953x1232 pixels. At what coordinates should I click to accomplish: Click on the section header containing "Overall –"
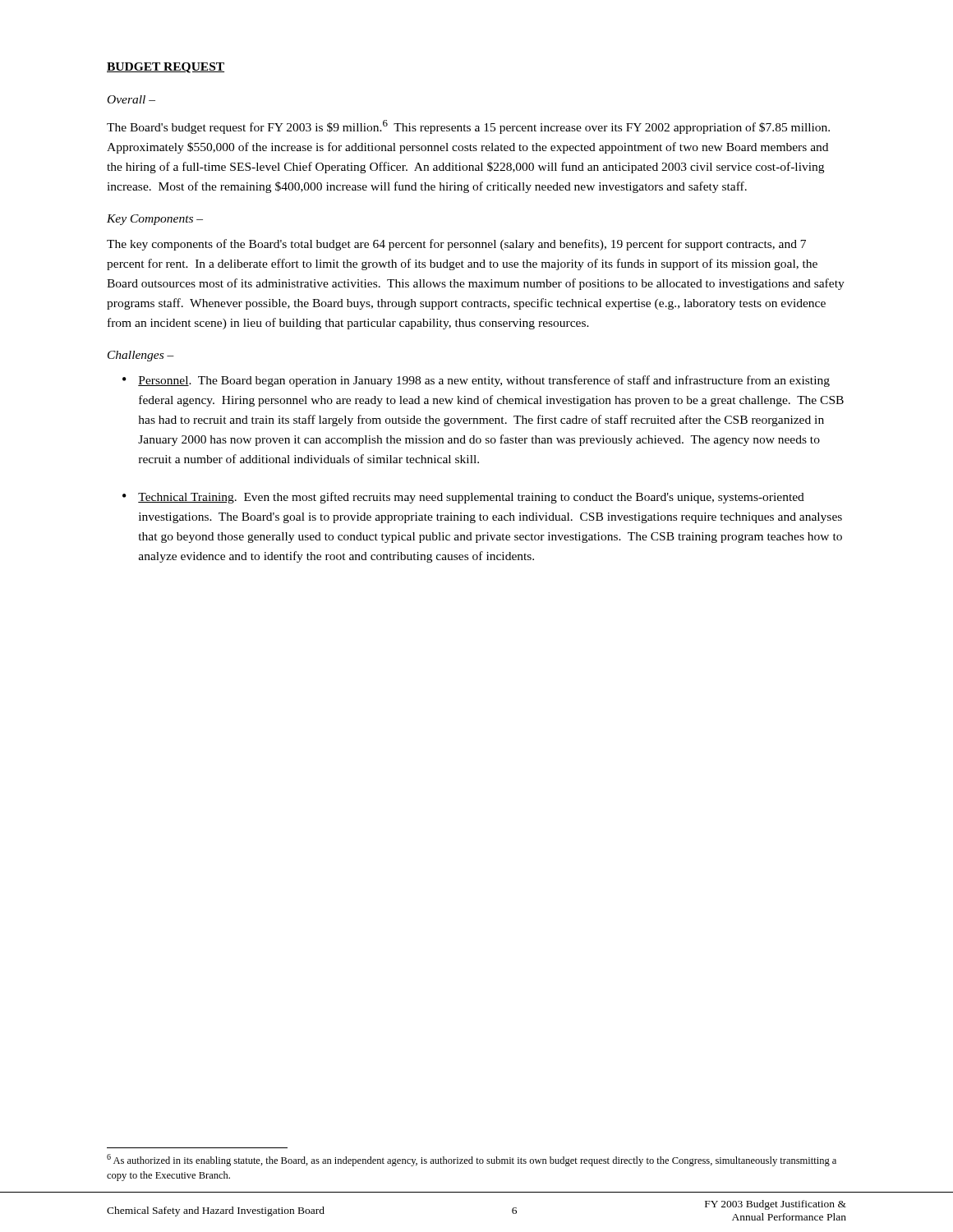(131, 99)
